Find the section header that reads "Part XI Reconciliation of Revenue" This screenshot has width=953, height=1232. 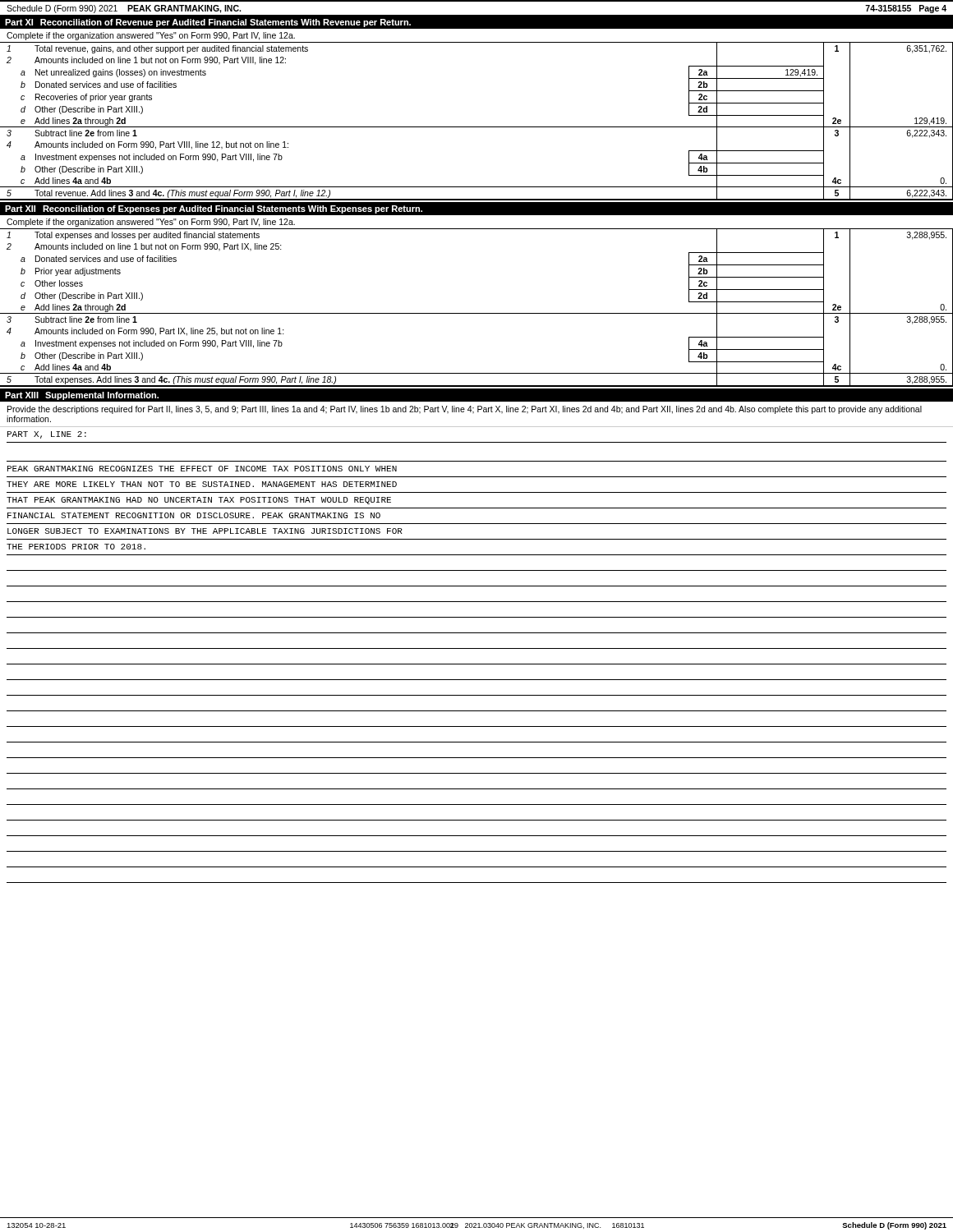tap(208, 22)
